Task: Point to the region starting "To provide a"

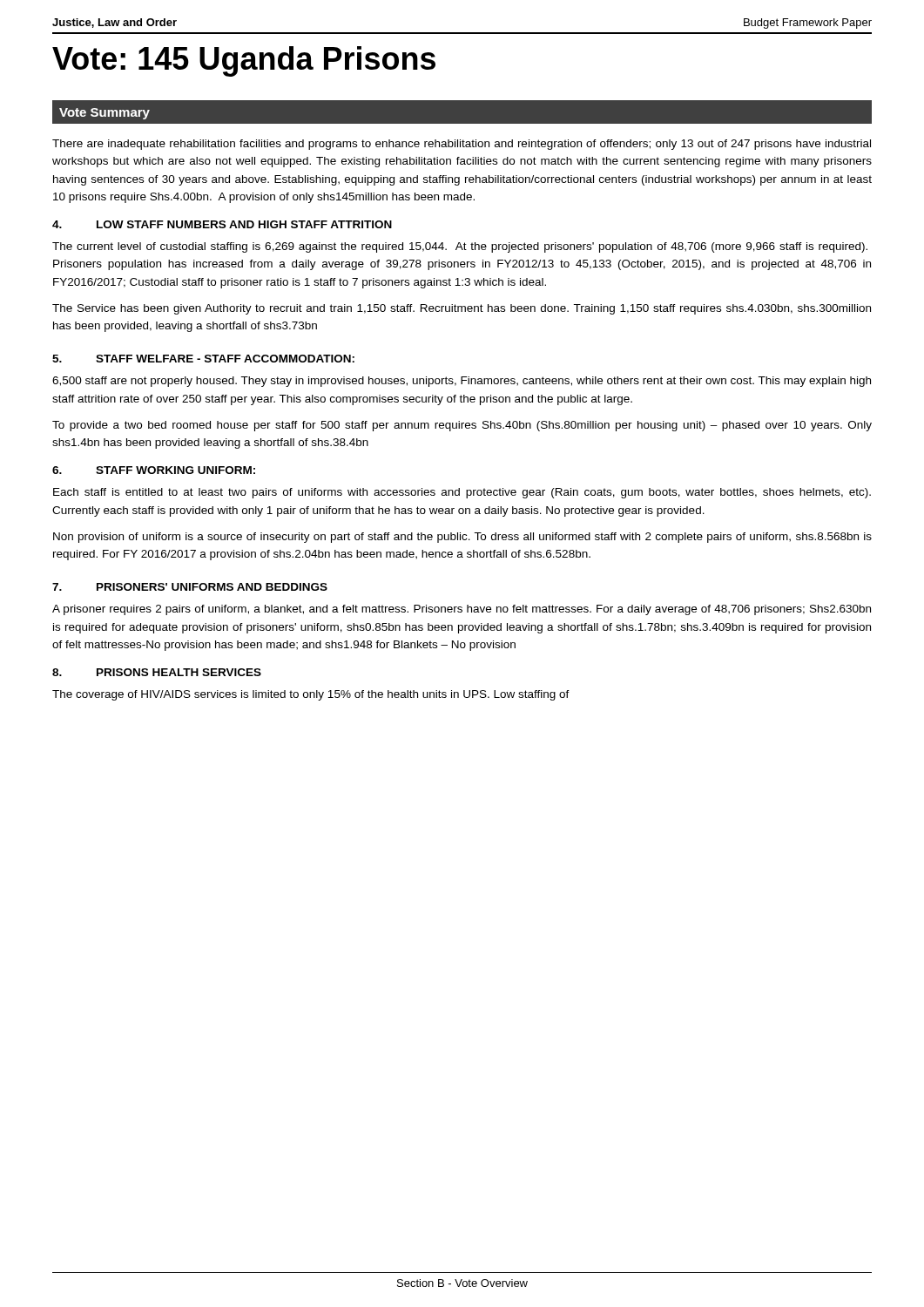Action: click(x=462, y=433)
